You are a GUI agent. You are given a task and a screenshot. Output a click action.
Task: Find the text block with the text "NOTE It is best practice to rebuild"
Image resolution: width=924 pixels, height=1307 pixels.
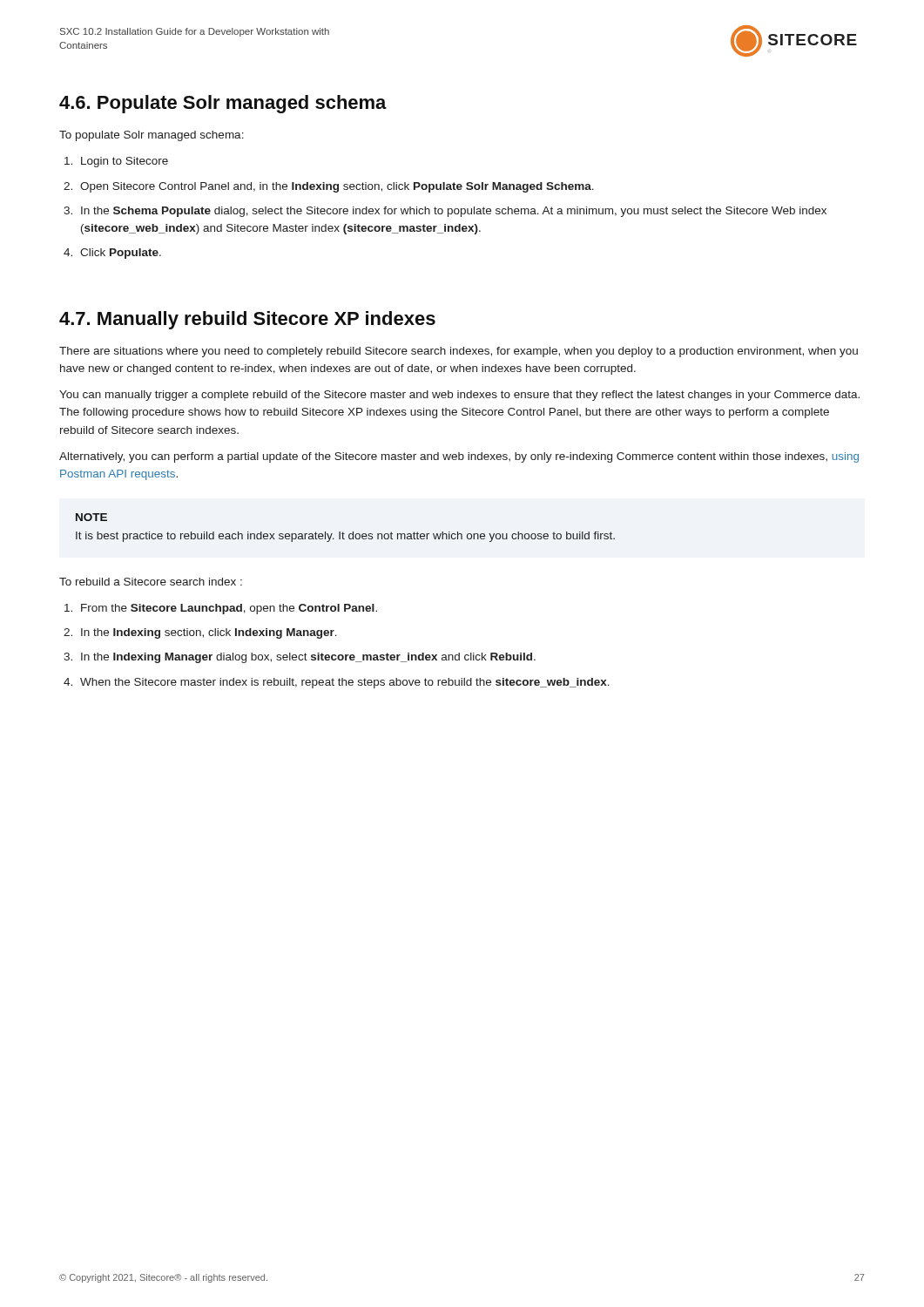click(462, 528)
